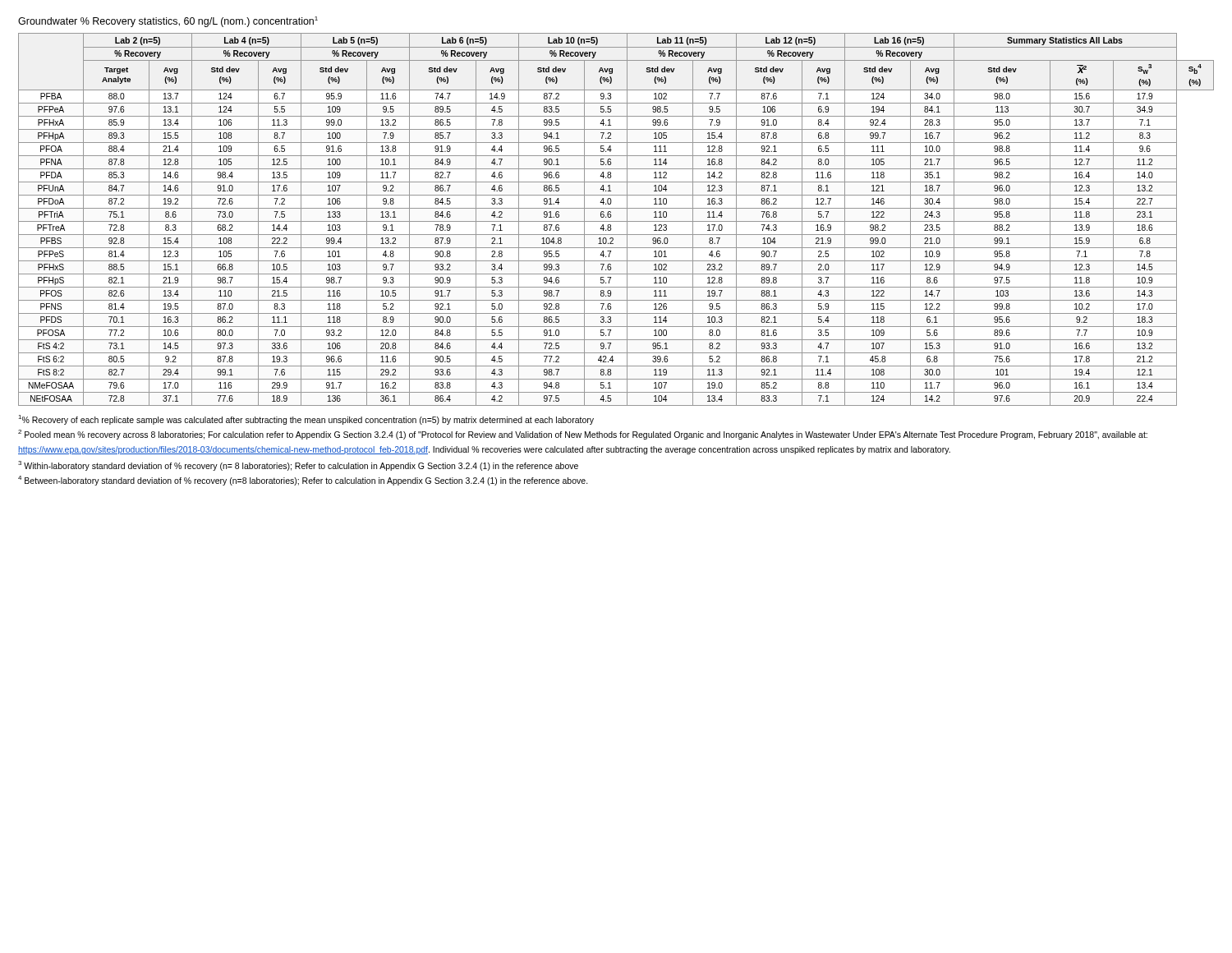The image size is (1232, 953).
Task: Find the table that mentions "Std dev (%)"
Action: point(616,219)
